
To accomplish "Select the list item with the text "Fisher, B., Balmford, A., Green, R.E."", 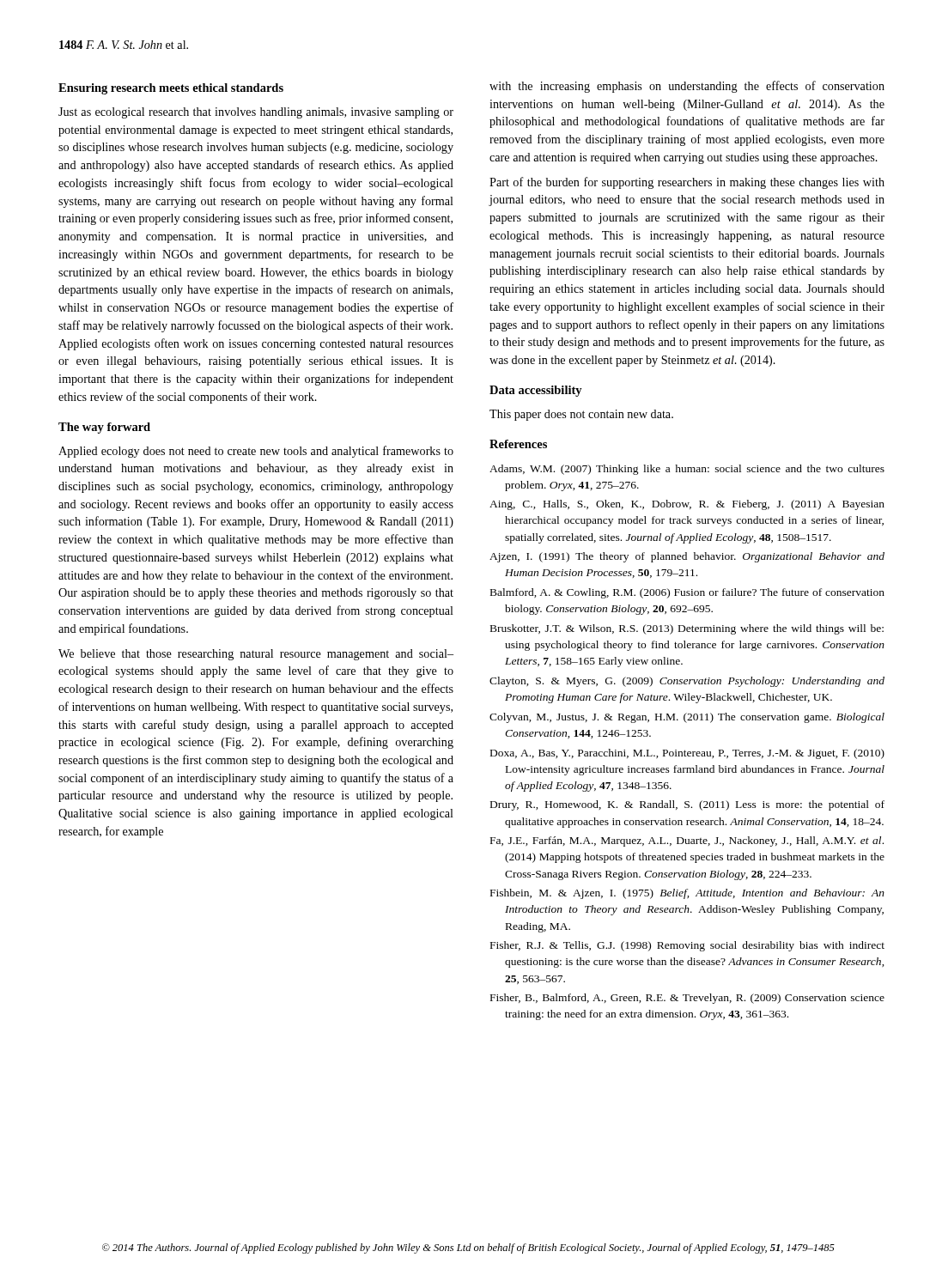I will 687,1006.
